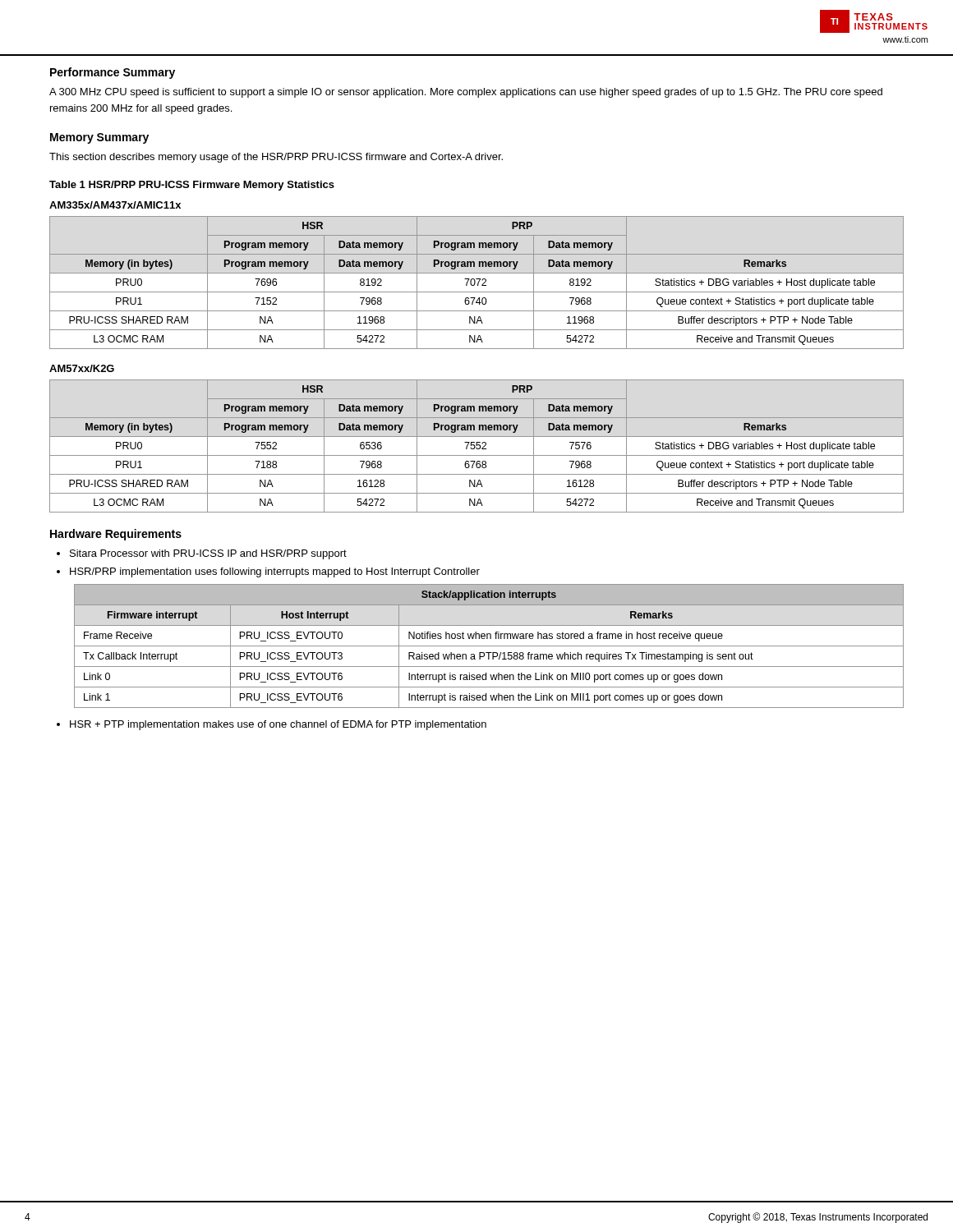This screenshot has height=1232, width=953.
Task: Locate the table with the text "Link 0"
Action: coord(489,646)
